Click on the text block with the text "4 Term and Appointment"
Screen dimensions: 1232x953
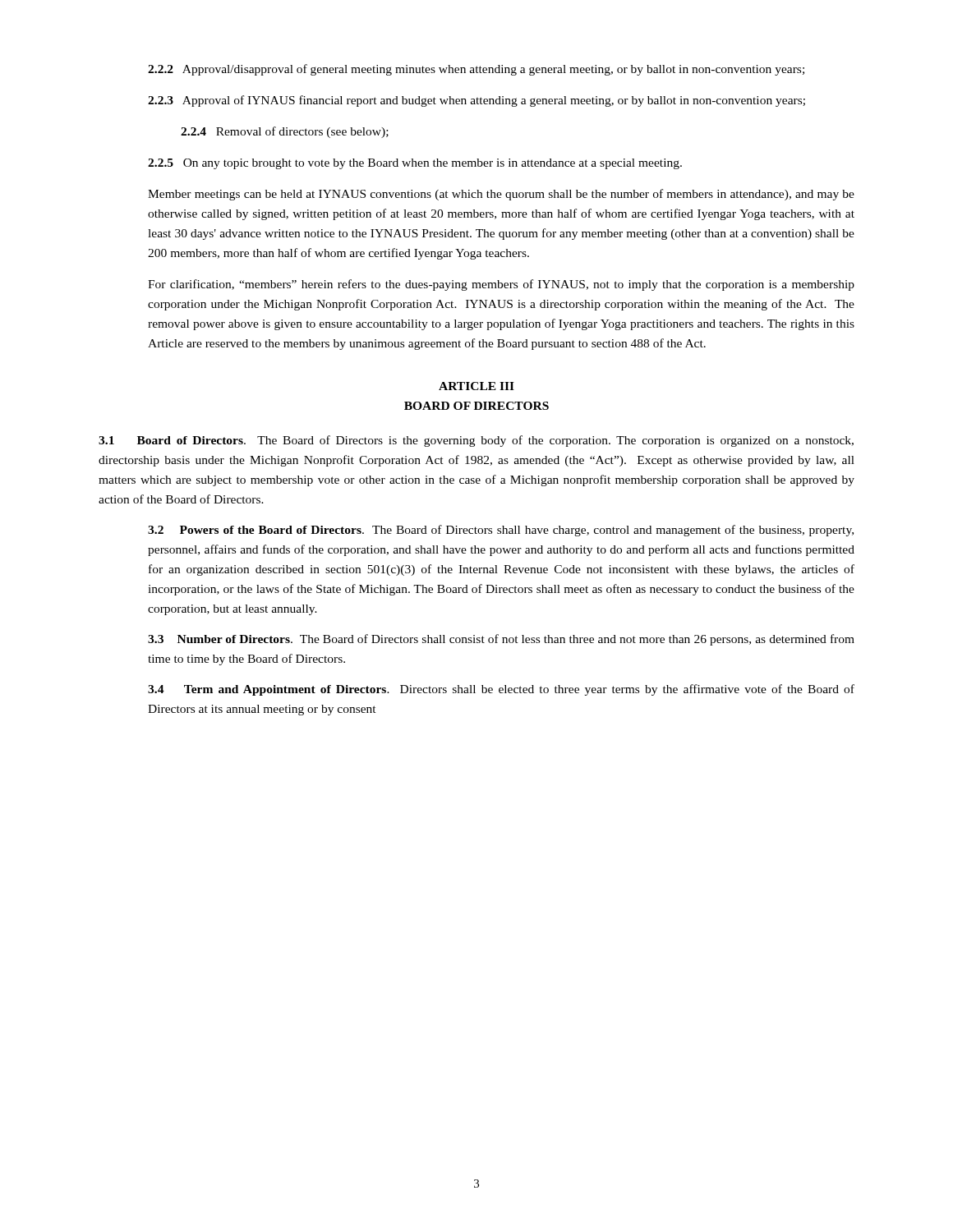coord(501,699)
